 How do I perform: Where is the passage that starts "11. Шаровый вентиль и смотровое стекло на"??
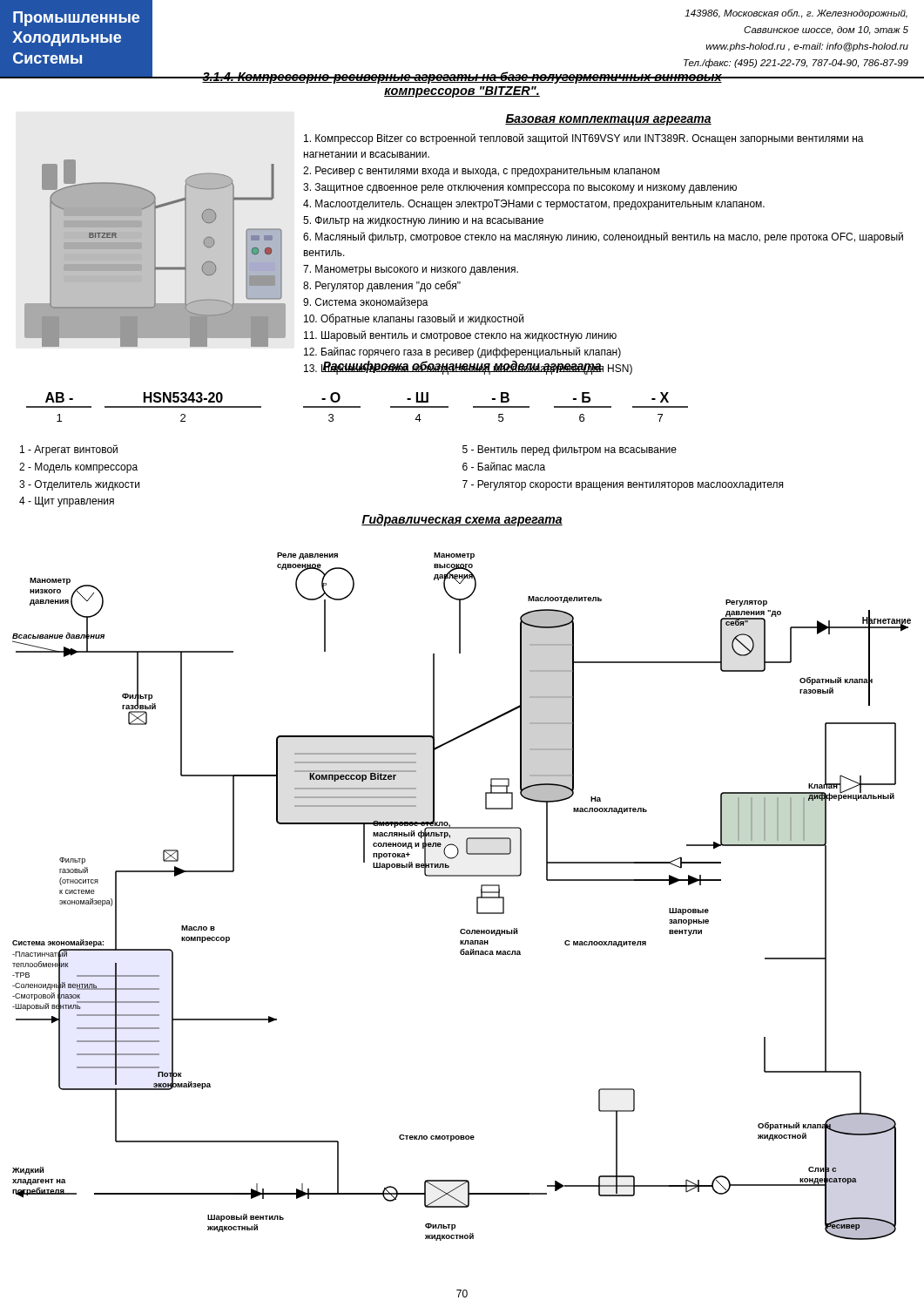pos(460,335)
